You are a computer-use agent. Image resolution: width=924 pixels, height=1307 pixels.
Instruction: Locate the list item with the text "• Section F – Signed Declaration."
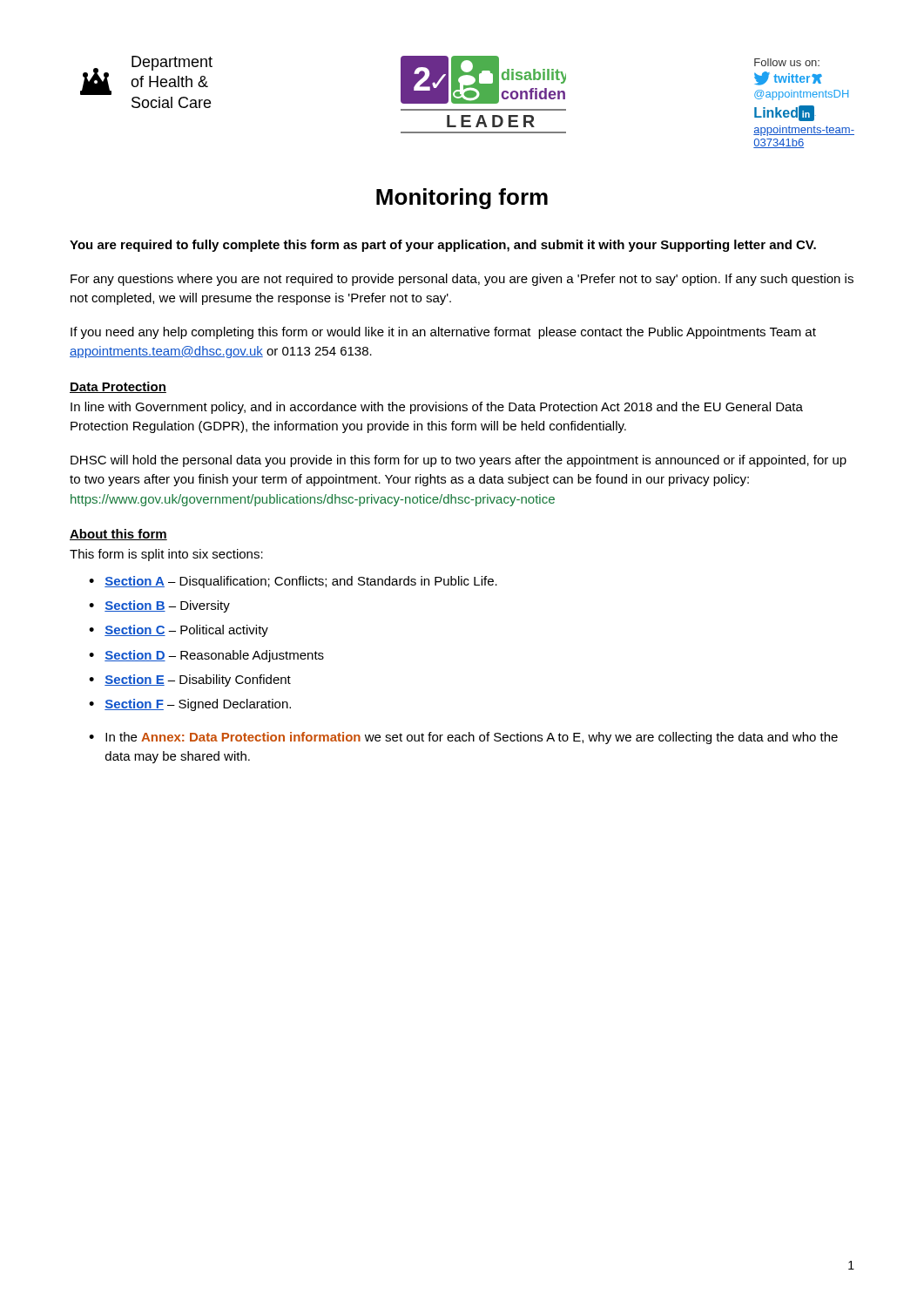190,705
